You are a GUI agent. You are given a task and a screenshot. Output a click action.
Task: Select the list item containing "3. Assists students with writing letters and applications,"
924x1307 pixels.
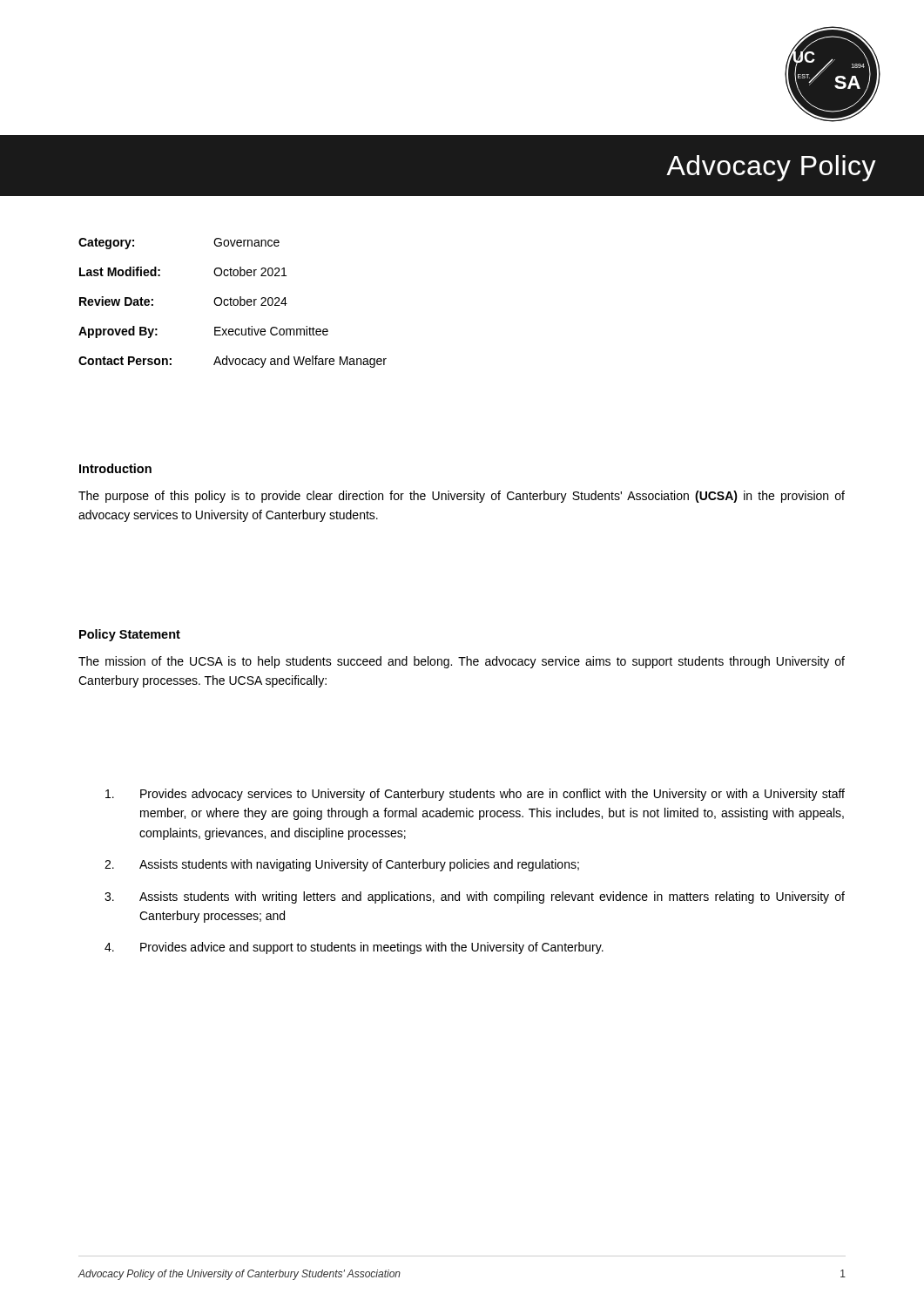pos(462,906)
